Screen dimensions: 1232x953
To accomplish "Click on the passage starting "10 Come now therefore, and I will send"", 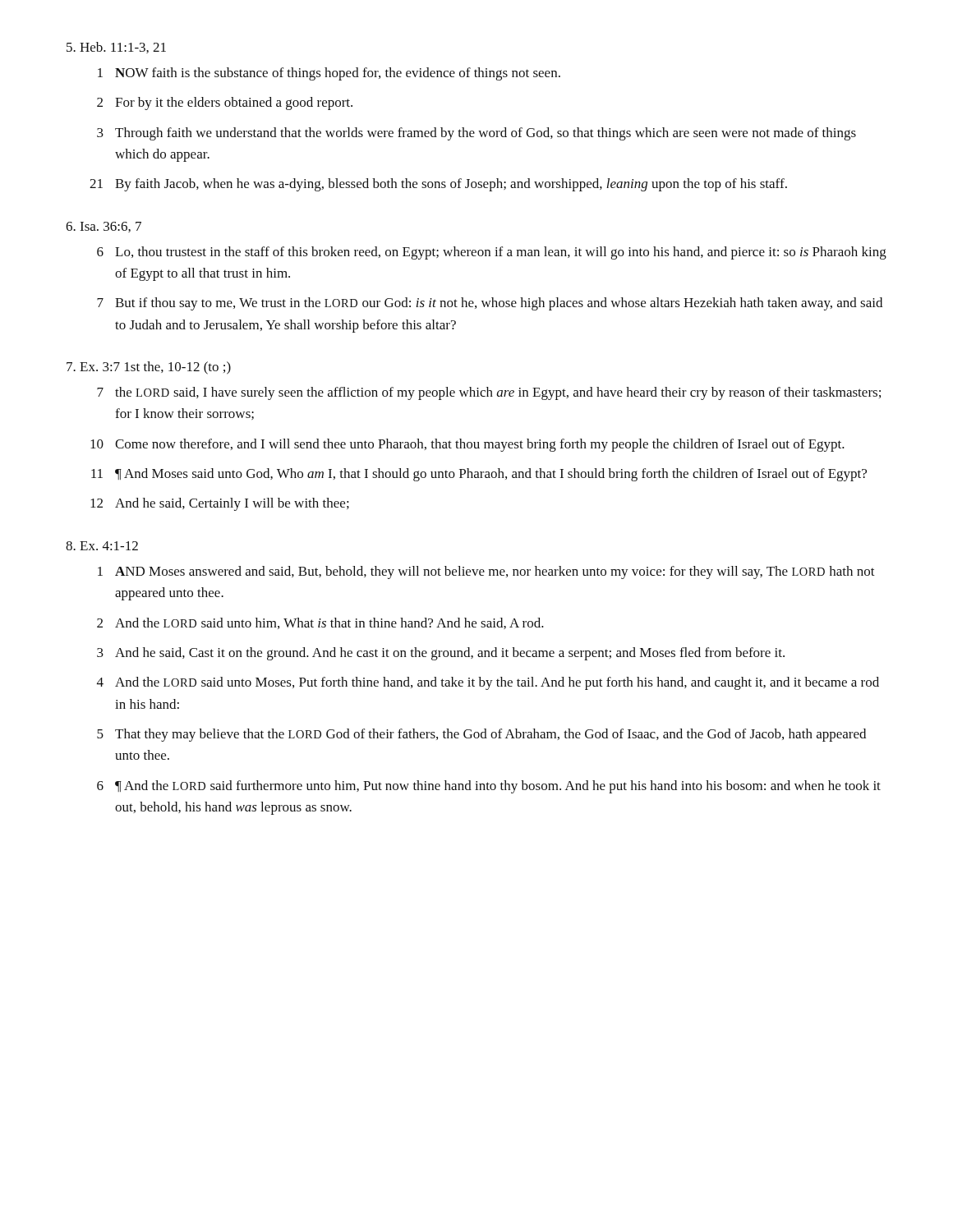I will point(476,444).
